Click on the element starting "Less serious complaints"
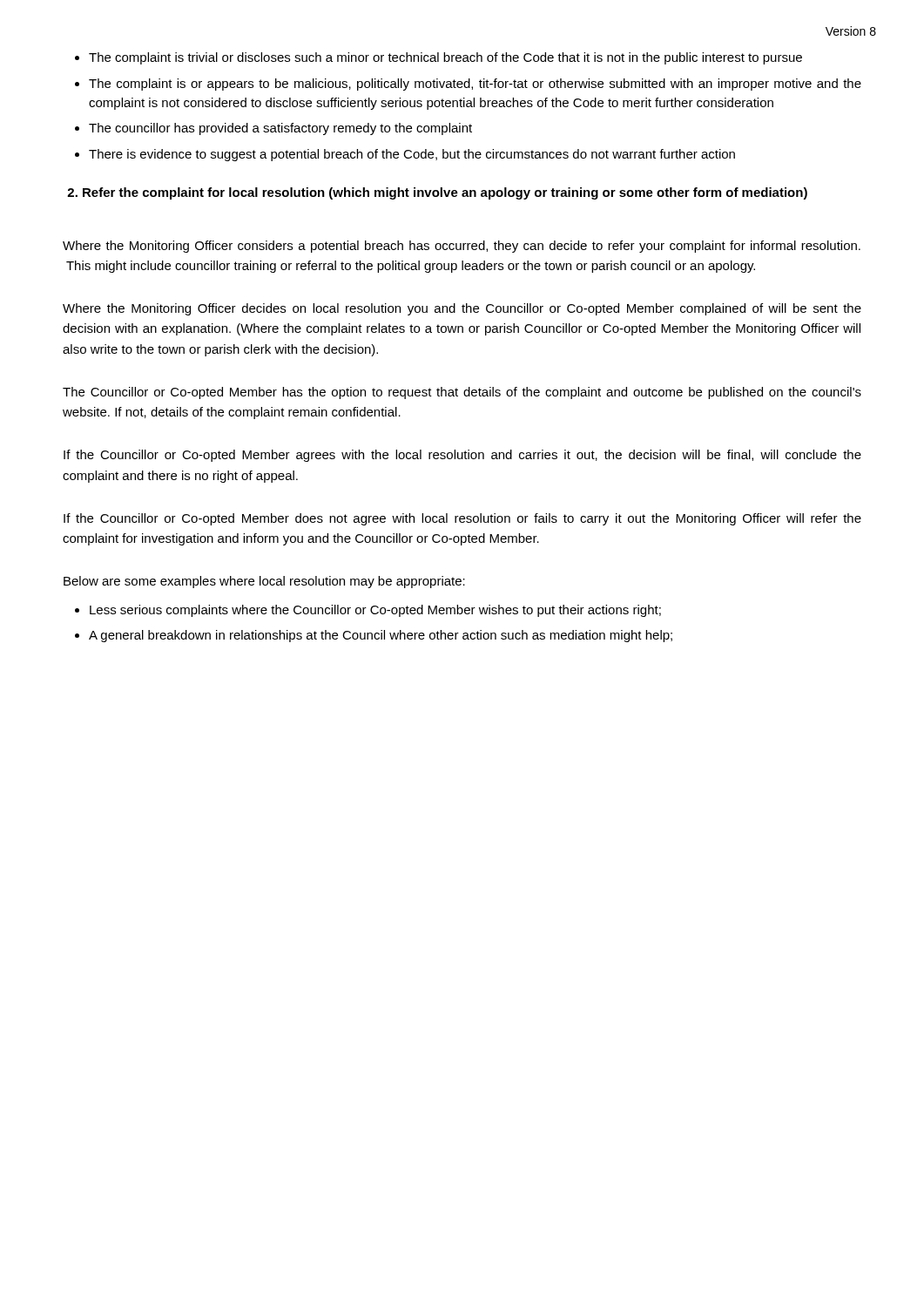Image resolution: width=924 pixels, height=1307 pixels. (375, 609)
